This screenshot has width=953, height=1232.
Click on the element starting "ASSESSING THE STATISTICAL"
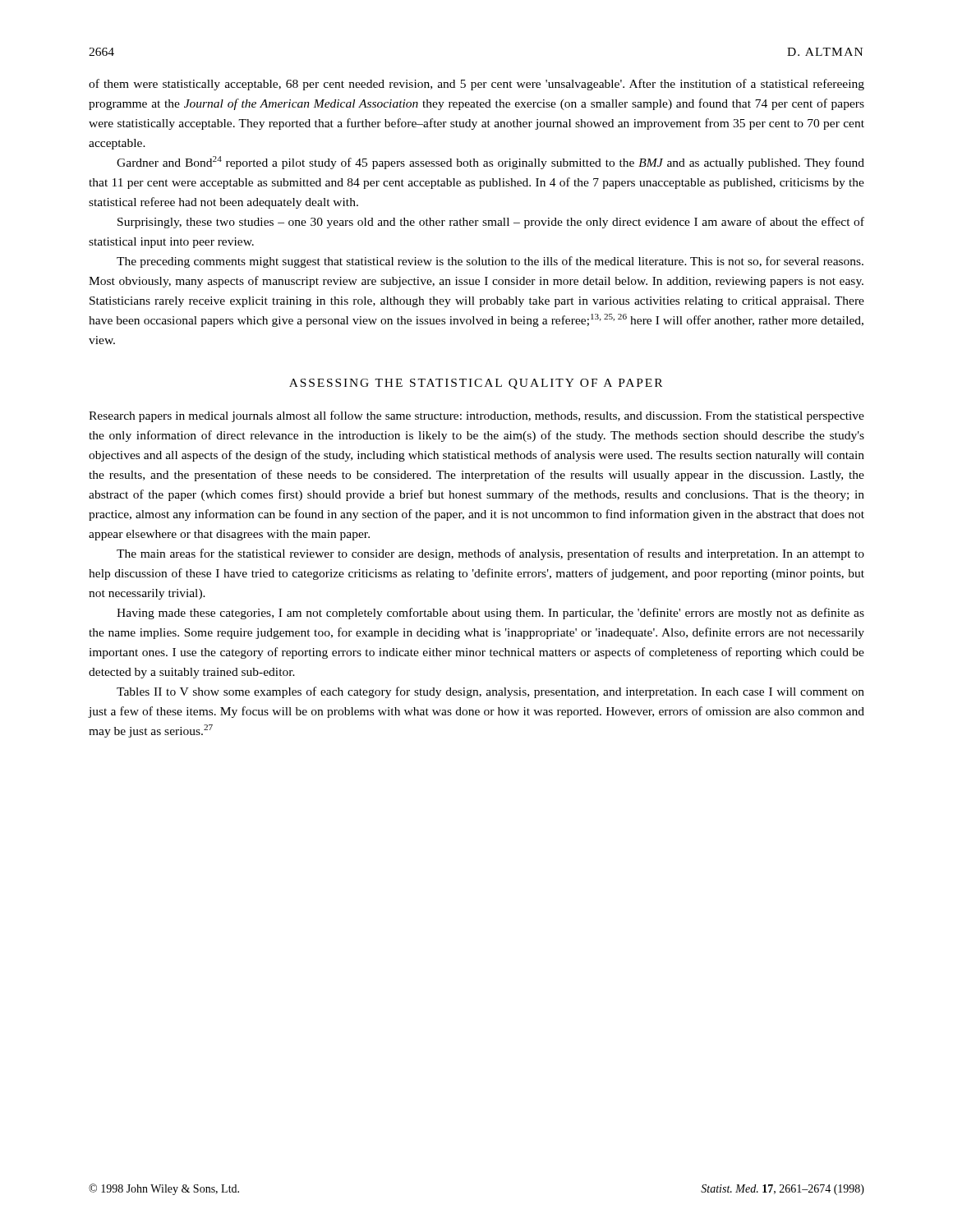pos(476,383)
